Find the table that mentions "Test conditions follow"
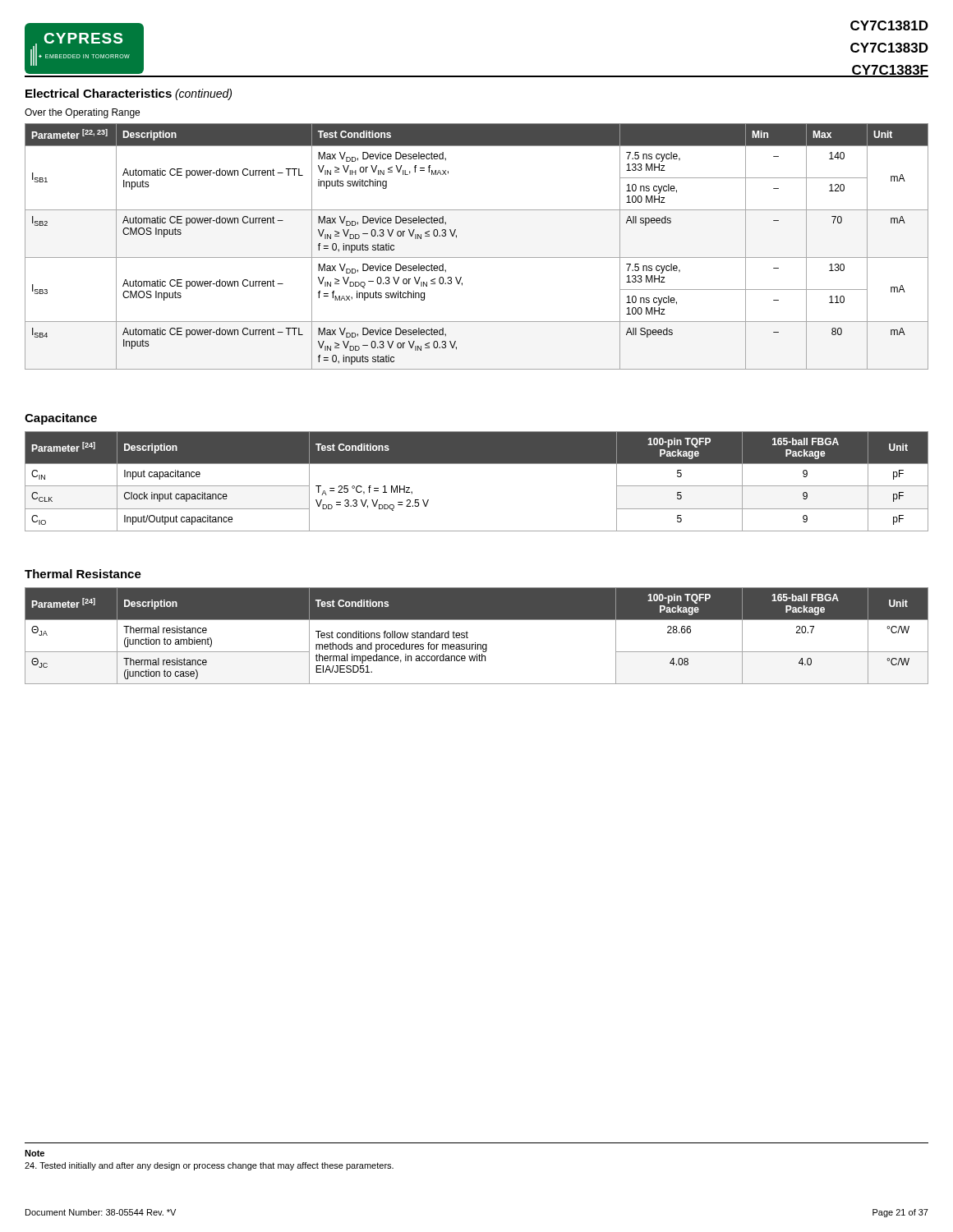The width and height of the screenshot is (953, 1232). tap(476, 636)
